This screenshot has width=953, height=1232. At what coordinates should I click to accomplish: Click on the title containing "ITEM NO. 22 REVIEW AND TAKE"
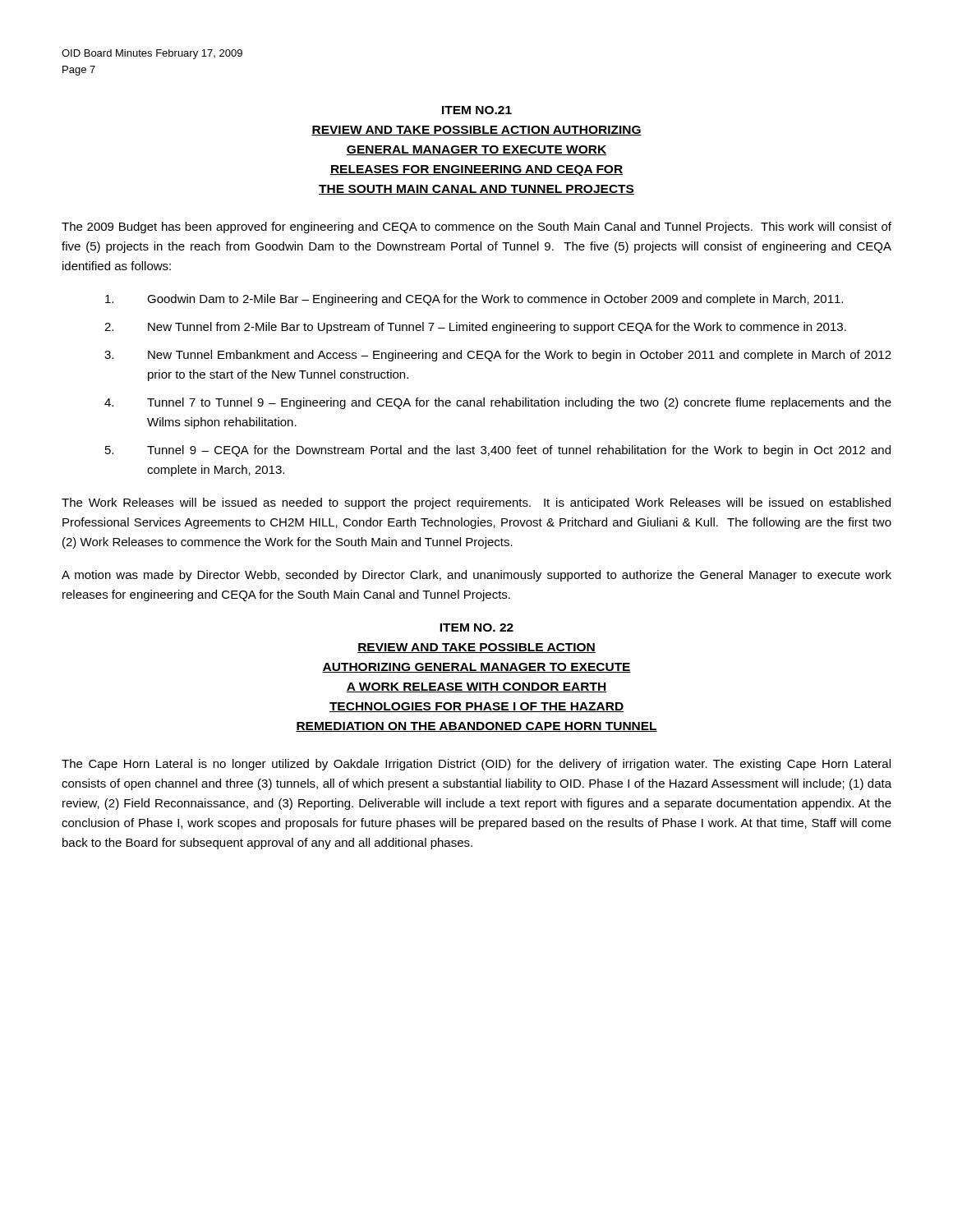(x=476, y=676)
